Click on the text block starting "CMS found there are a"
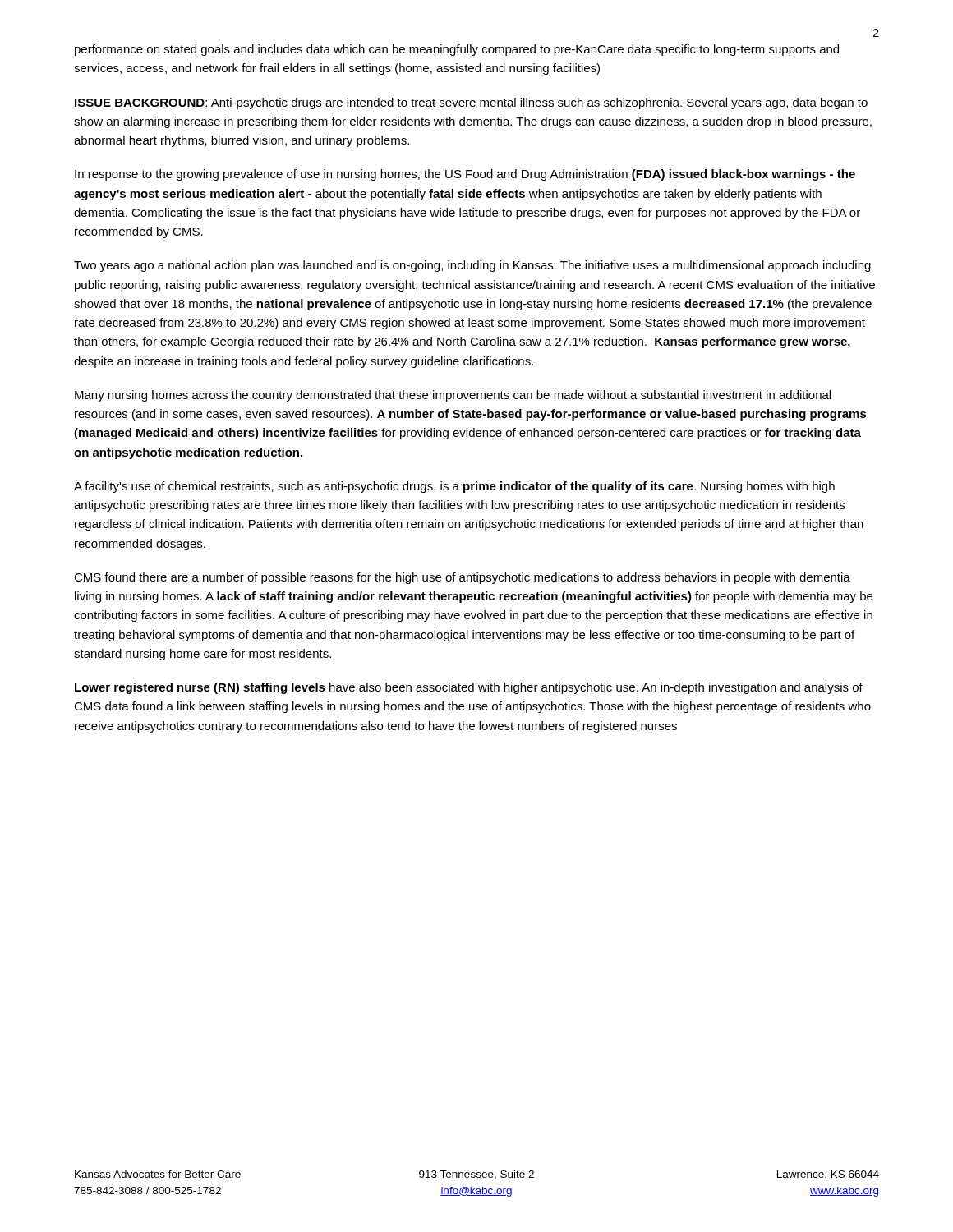 click(474, 615)
